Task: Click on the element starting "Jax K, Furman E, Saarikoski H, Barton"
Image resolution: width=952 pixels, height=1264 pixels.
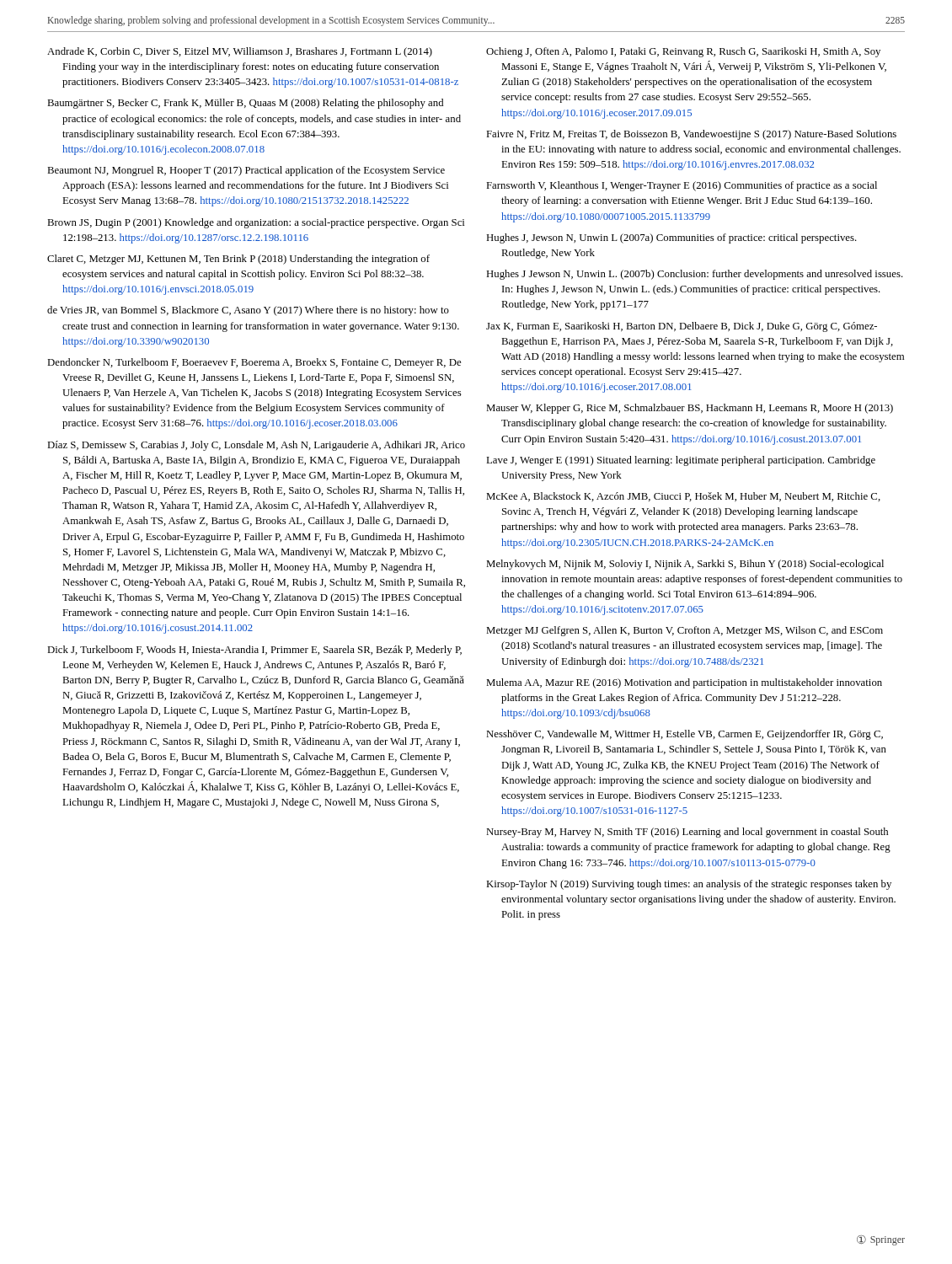Action: click(x=695, y=356)
